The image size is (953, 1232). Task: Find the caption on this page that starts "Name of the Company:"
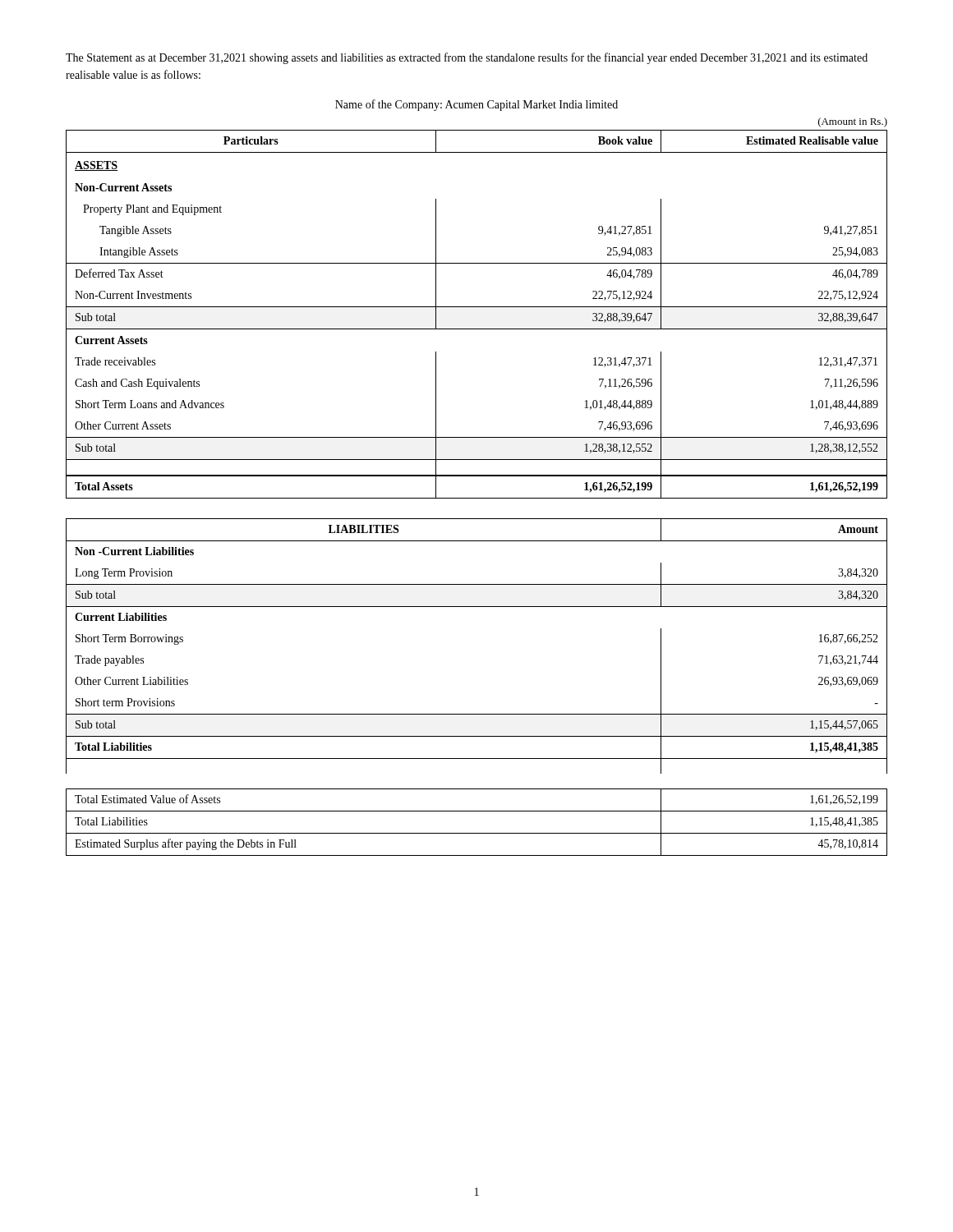click(476, 105)
